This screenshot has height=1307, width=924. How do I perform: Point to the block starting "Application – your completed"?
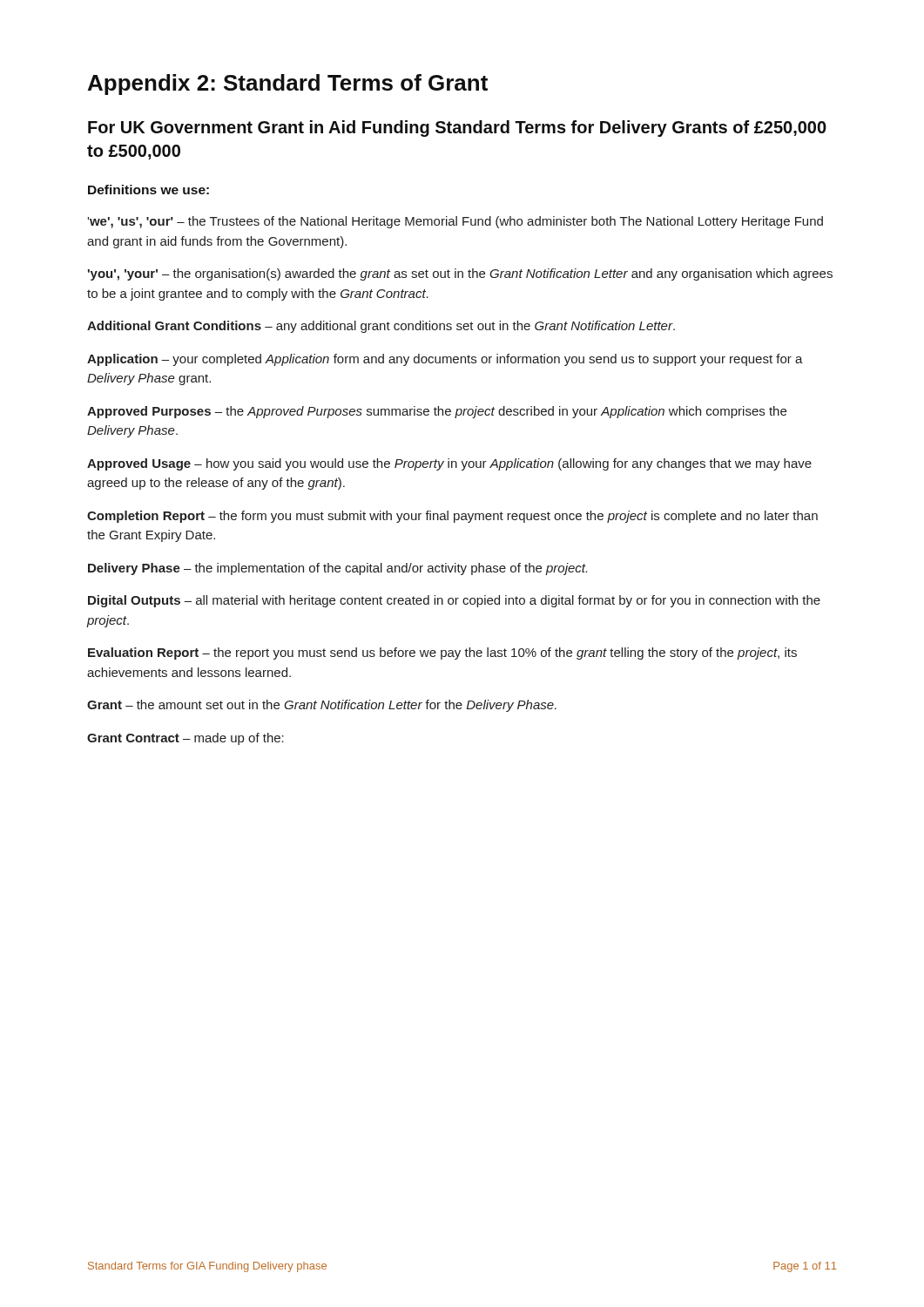[x=462, y=369]
